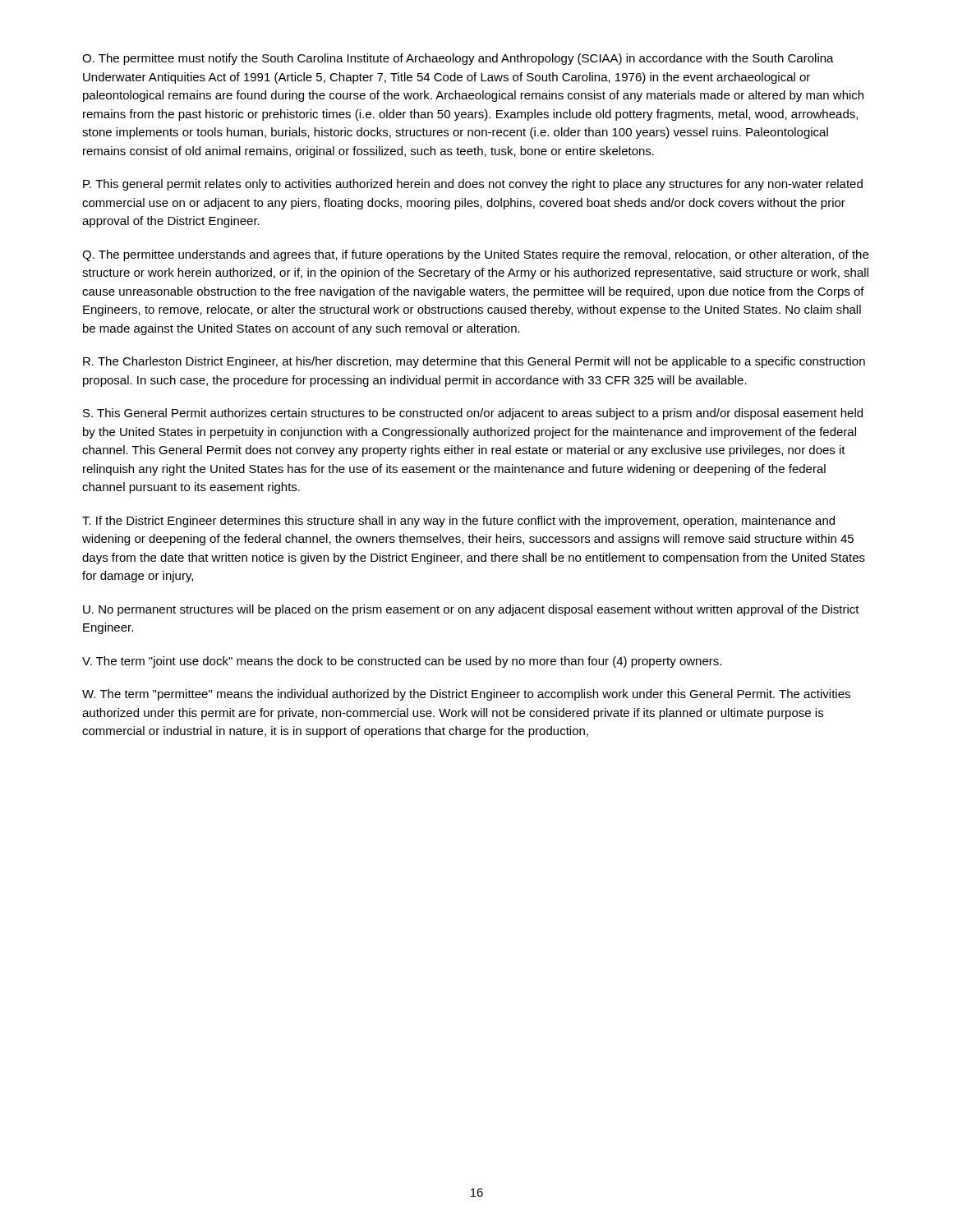Point to the block beginning "U. No permanent structures will be"
The height and width of the screenshot is (1232, 953).
click(471, 618)
